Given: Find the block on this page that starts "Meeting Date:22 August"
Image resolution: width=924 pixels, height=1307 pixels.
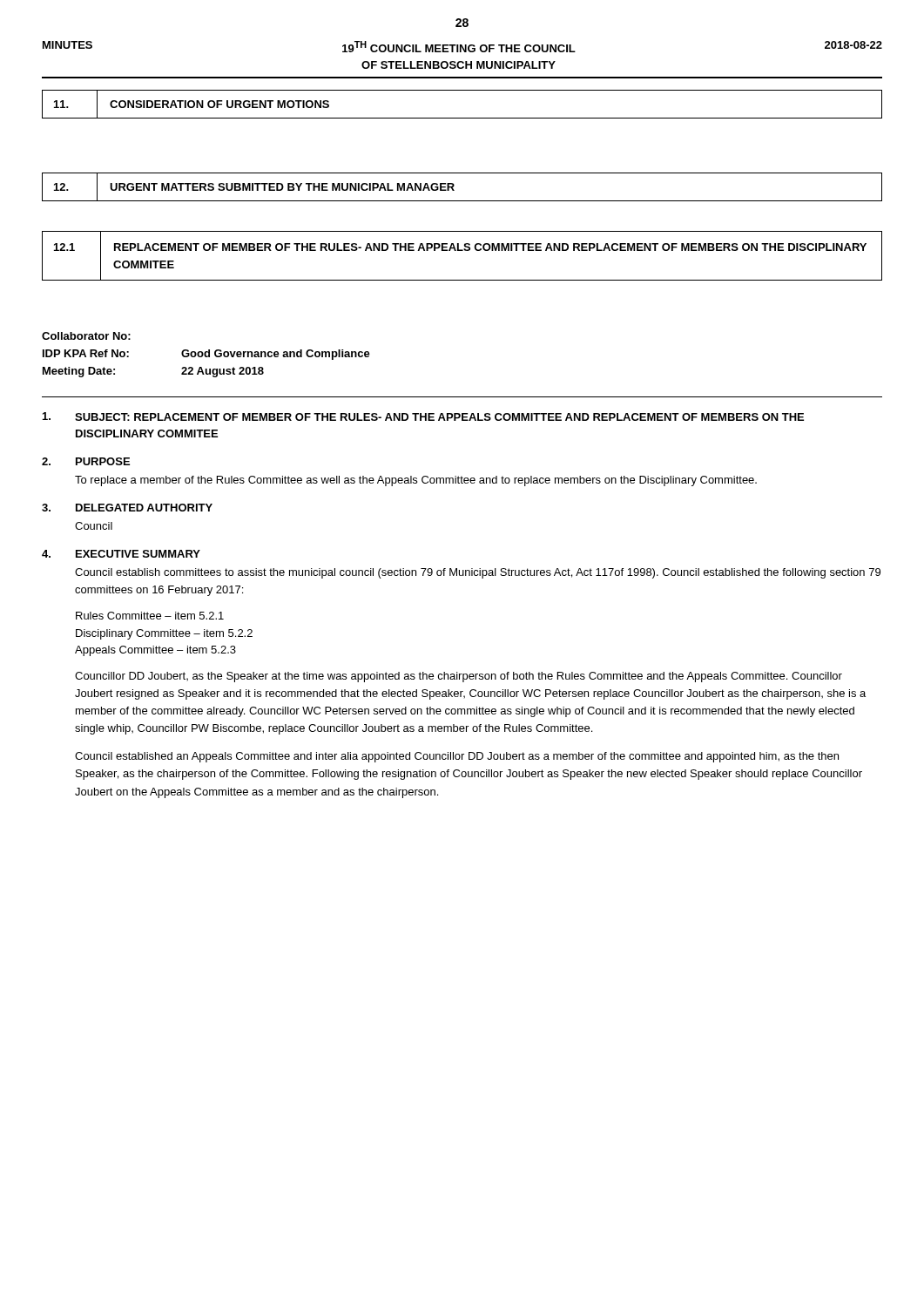Looking at the screenshot, I should tap(78, 372).
